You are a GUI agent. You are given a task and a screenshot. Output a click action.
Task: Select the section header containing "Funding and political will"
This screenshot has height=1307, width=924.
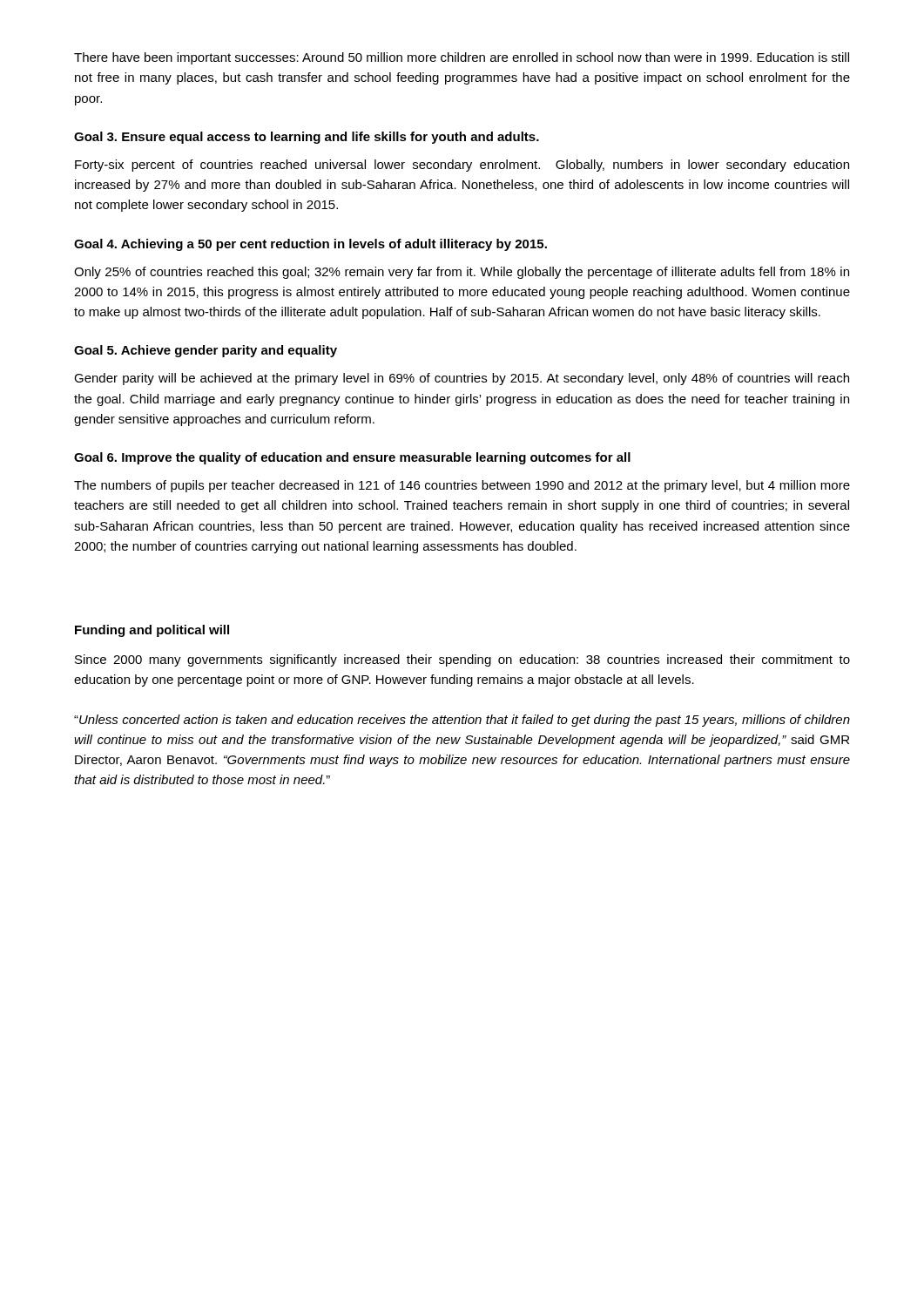pyautogui.click(x=152, y=630)
